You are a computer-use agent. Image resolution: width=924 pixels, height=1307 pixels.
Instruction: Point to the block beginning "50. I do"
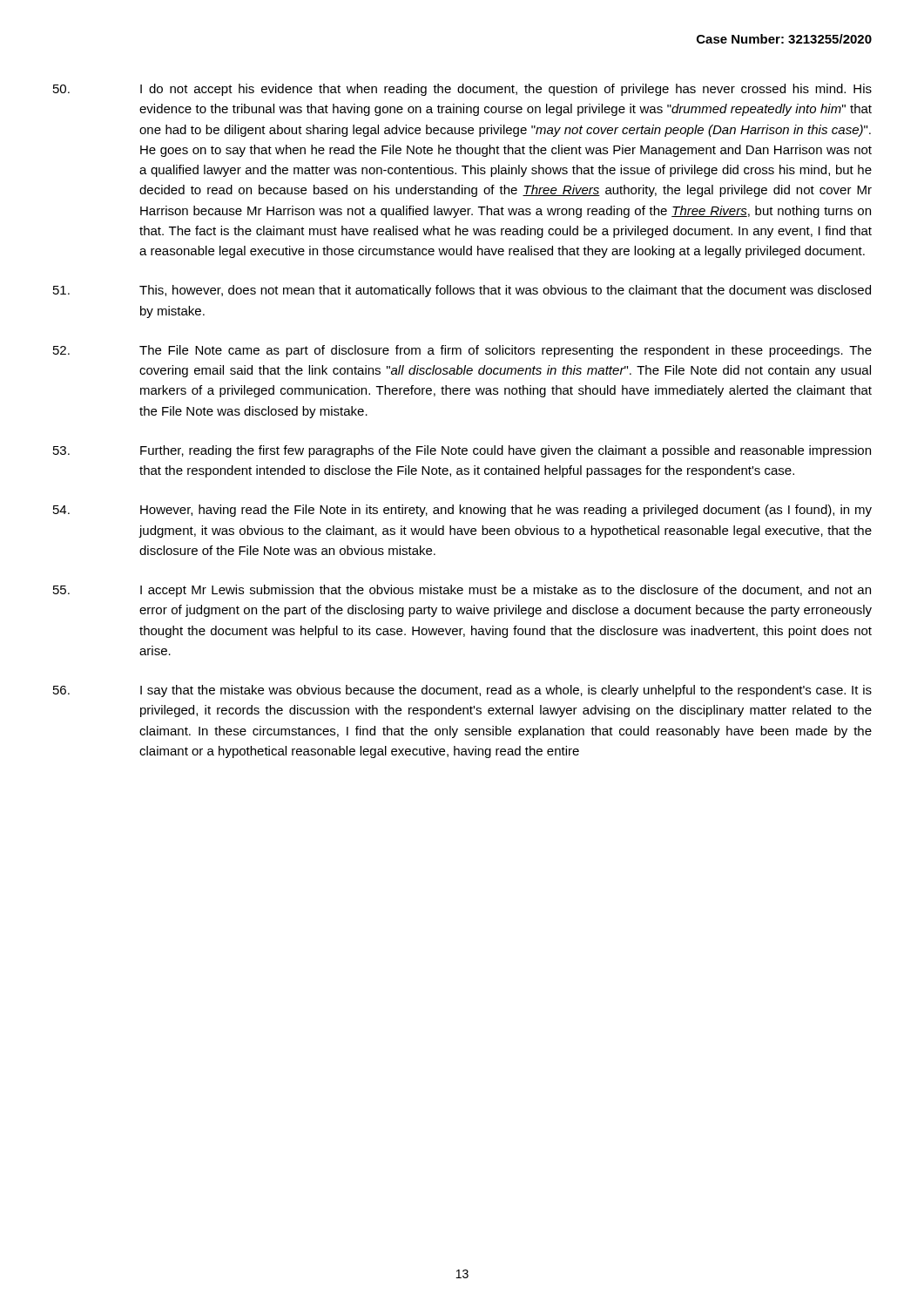[x=462, y=170]
